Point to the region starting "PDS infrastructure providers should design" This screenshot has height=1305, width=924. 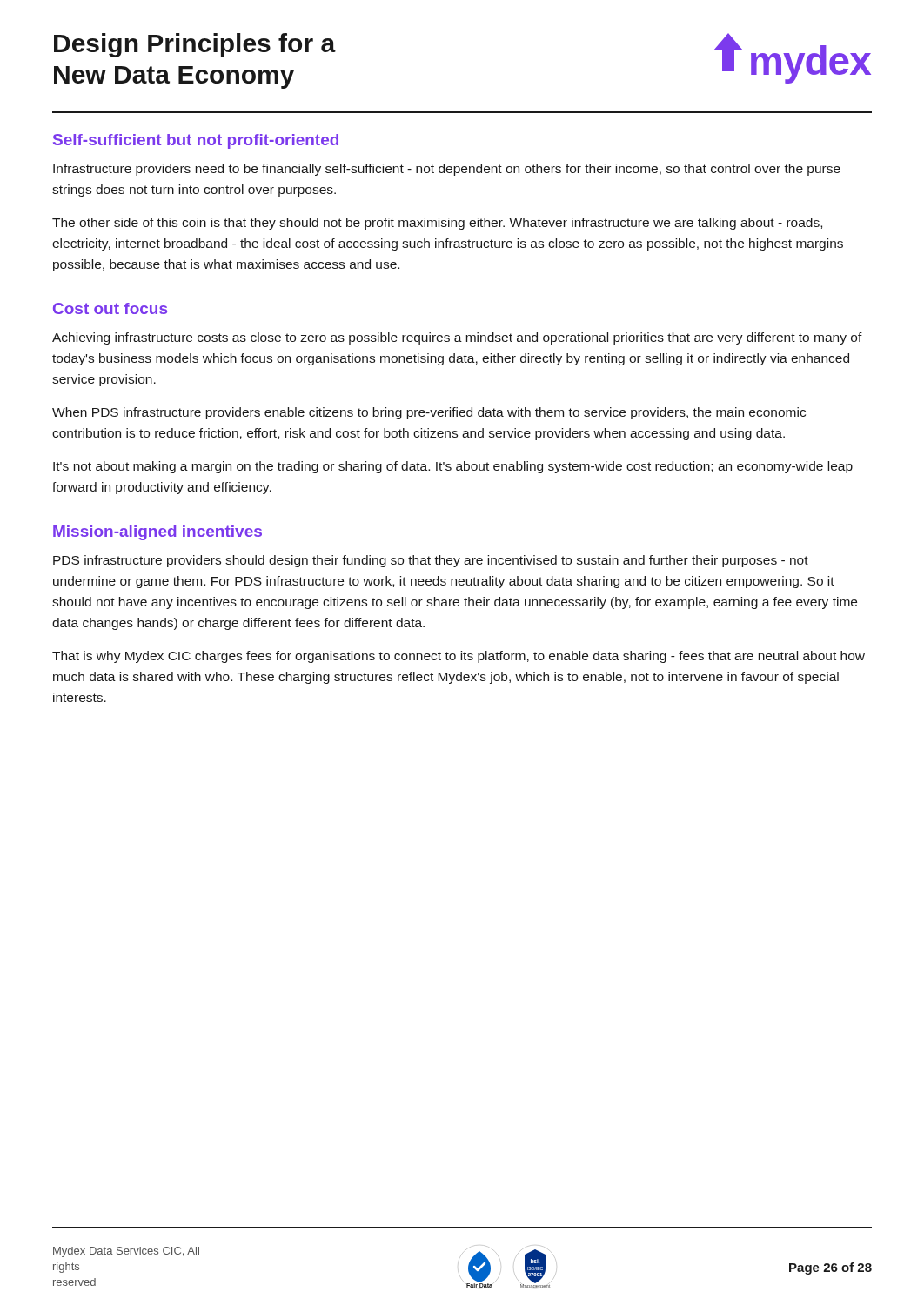(455, 591)
